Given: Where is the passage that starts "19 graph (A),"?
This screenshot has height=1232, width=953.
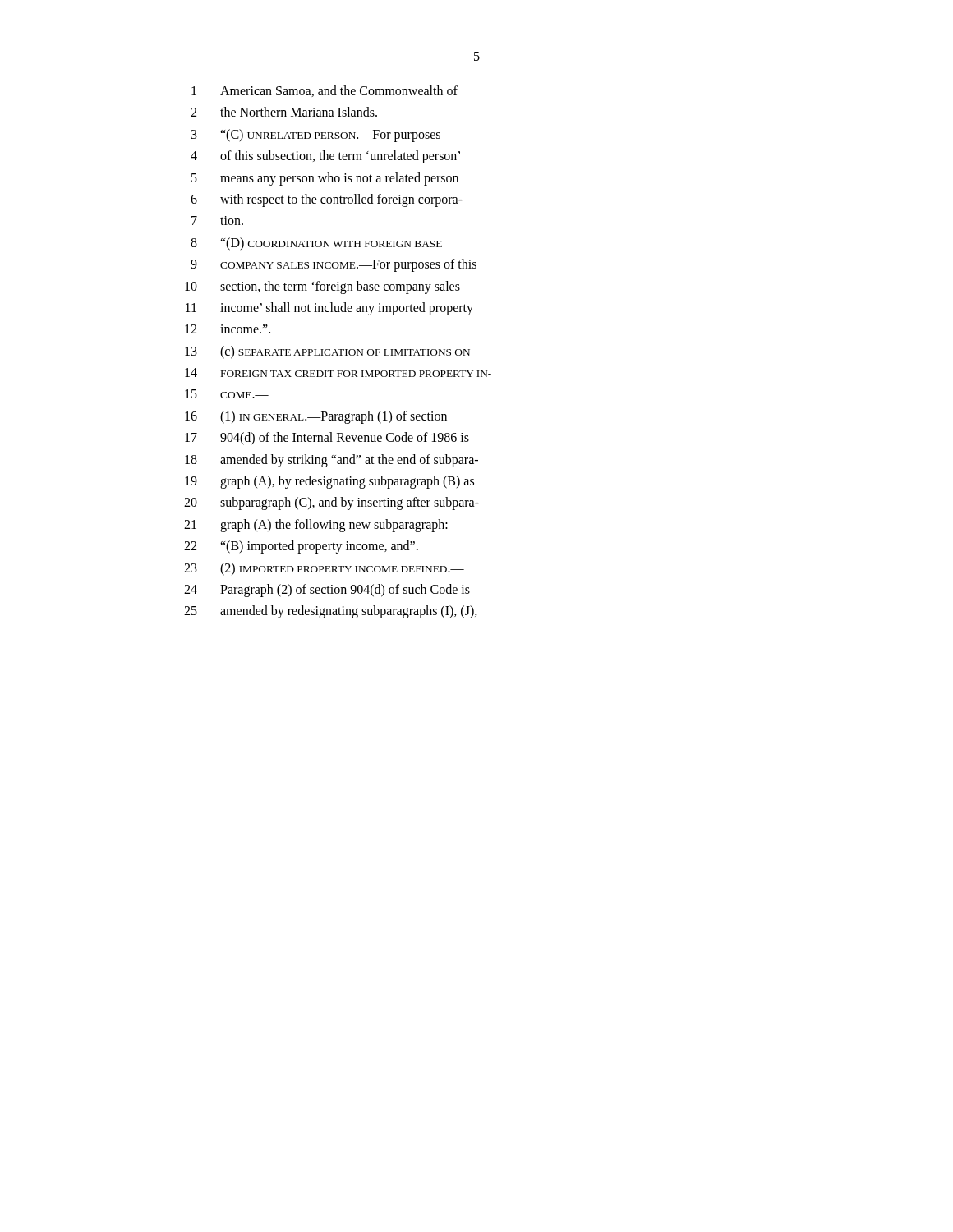Looking at the screenshot, I should click(311, 481).
